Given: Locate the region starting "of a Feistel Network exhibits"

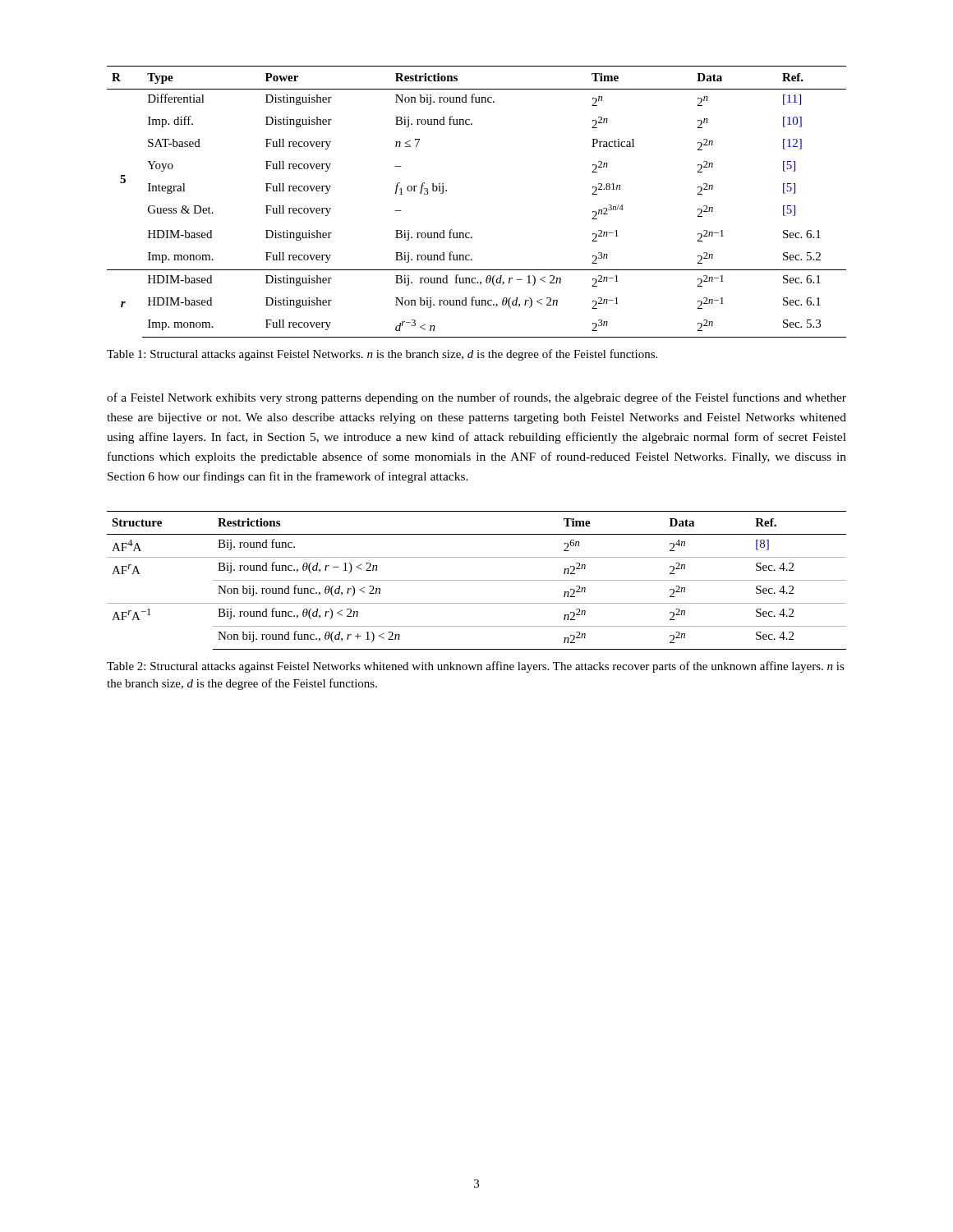Looking at the screenshot, I should (476, 437).
